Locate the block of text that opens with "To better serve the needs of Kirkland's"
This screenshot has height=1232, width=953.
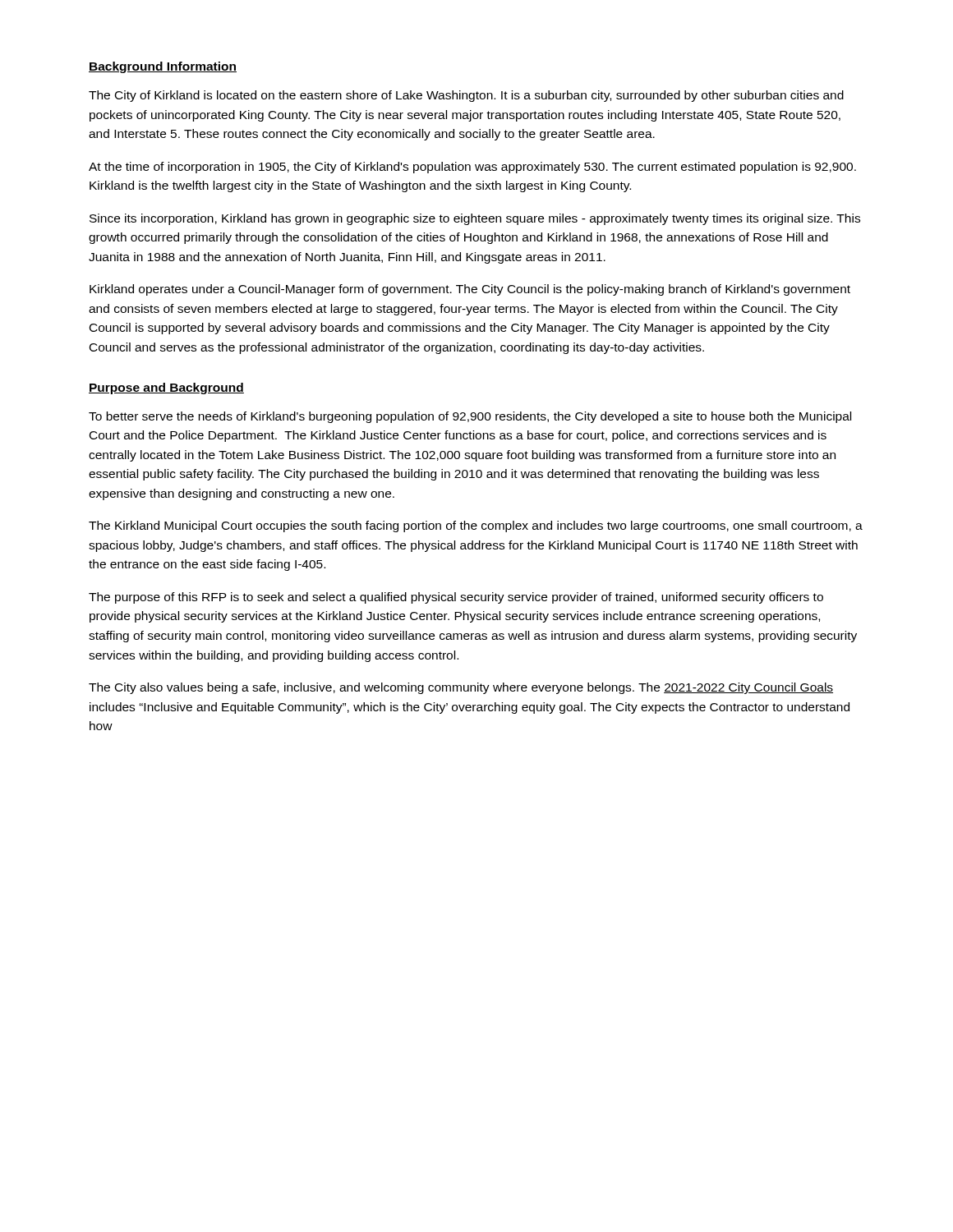click(x=470, y=454)
